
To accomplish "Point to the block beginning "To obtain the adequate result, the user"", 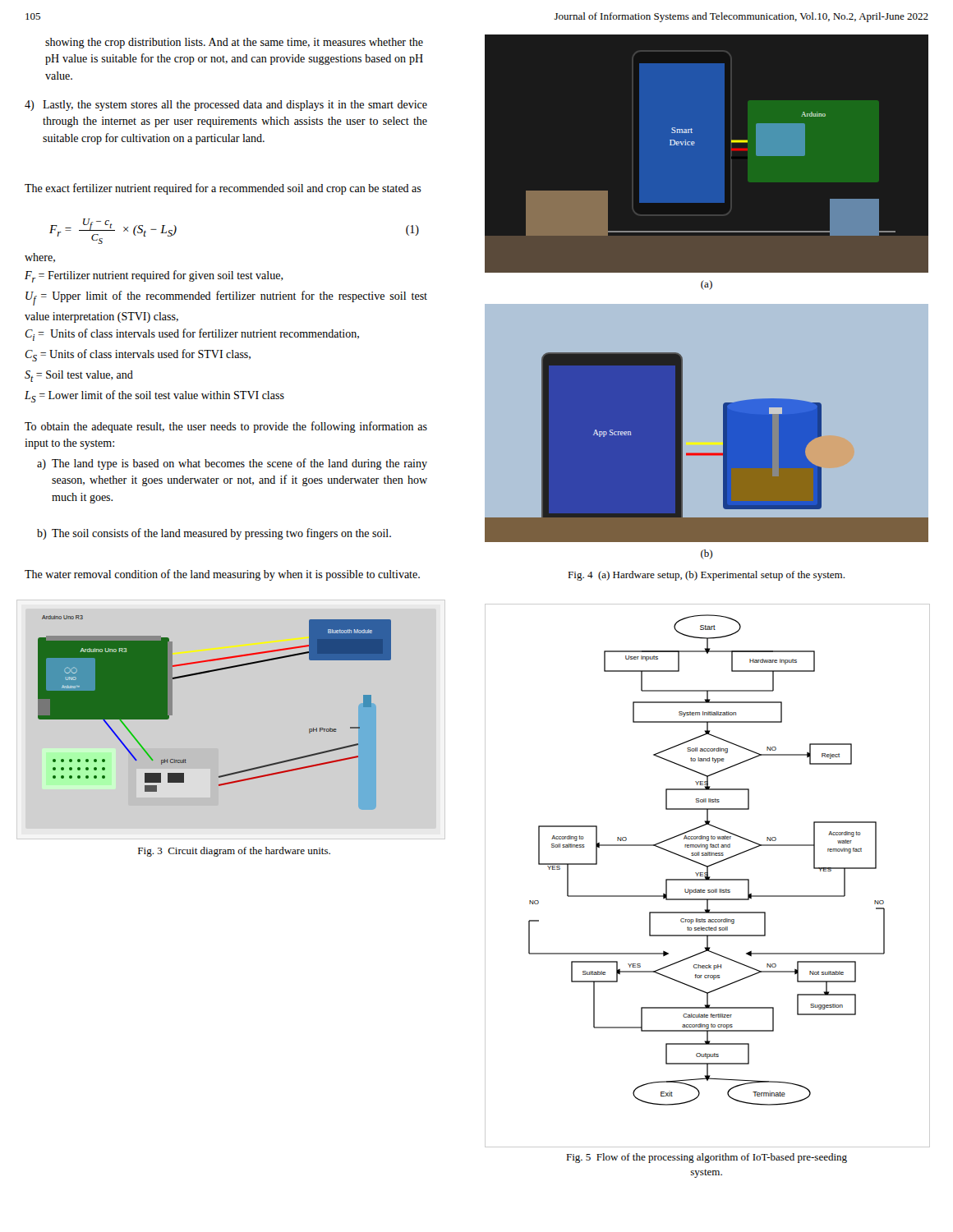I will (x=226, y=435).
